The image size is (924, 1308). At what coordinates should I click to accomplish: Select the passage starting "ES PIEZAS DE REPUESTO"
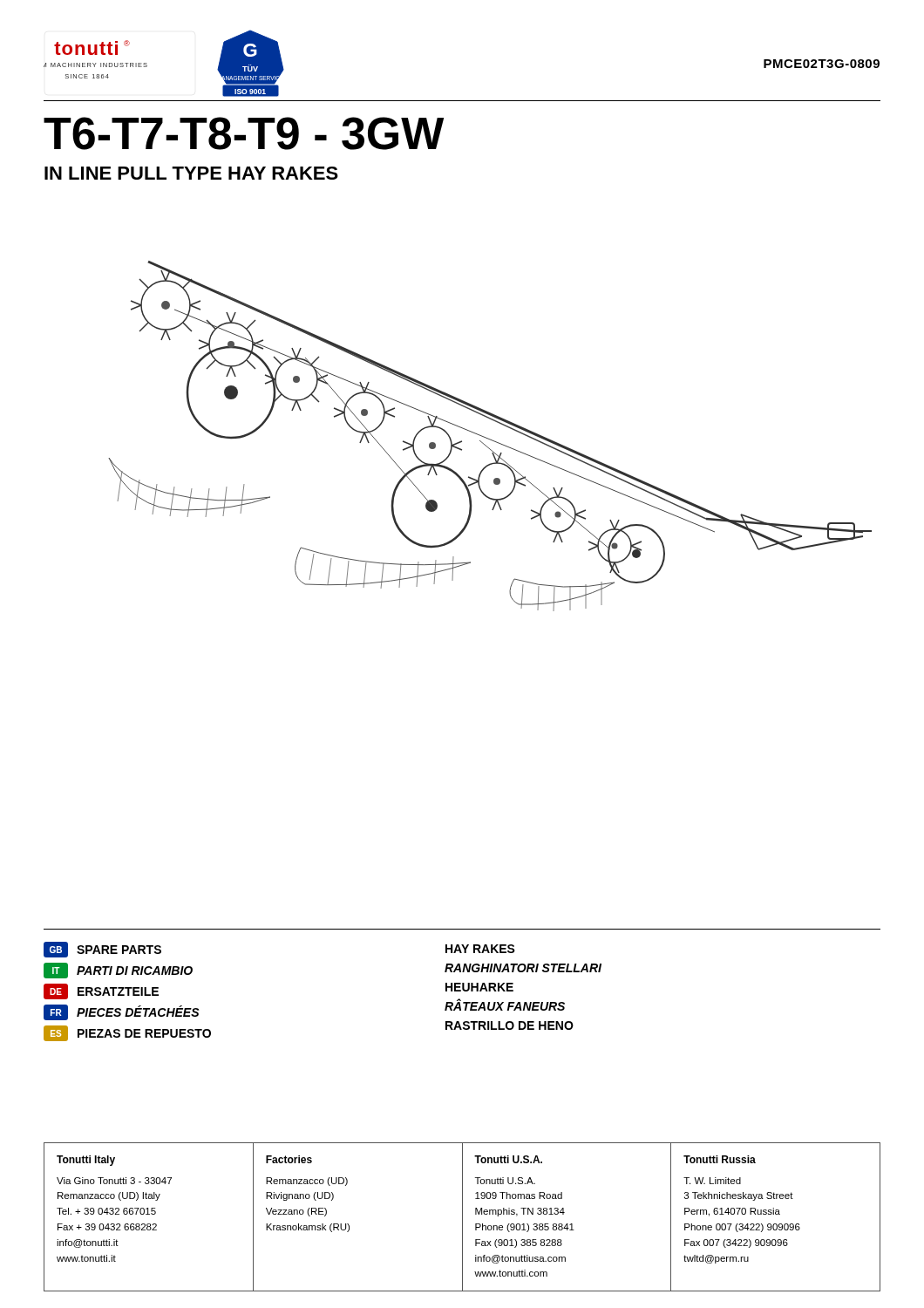click(128, 1033)
